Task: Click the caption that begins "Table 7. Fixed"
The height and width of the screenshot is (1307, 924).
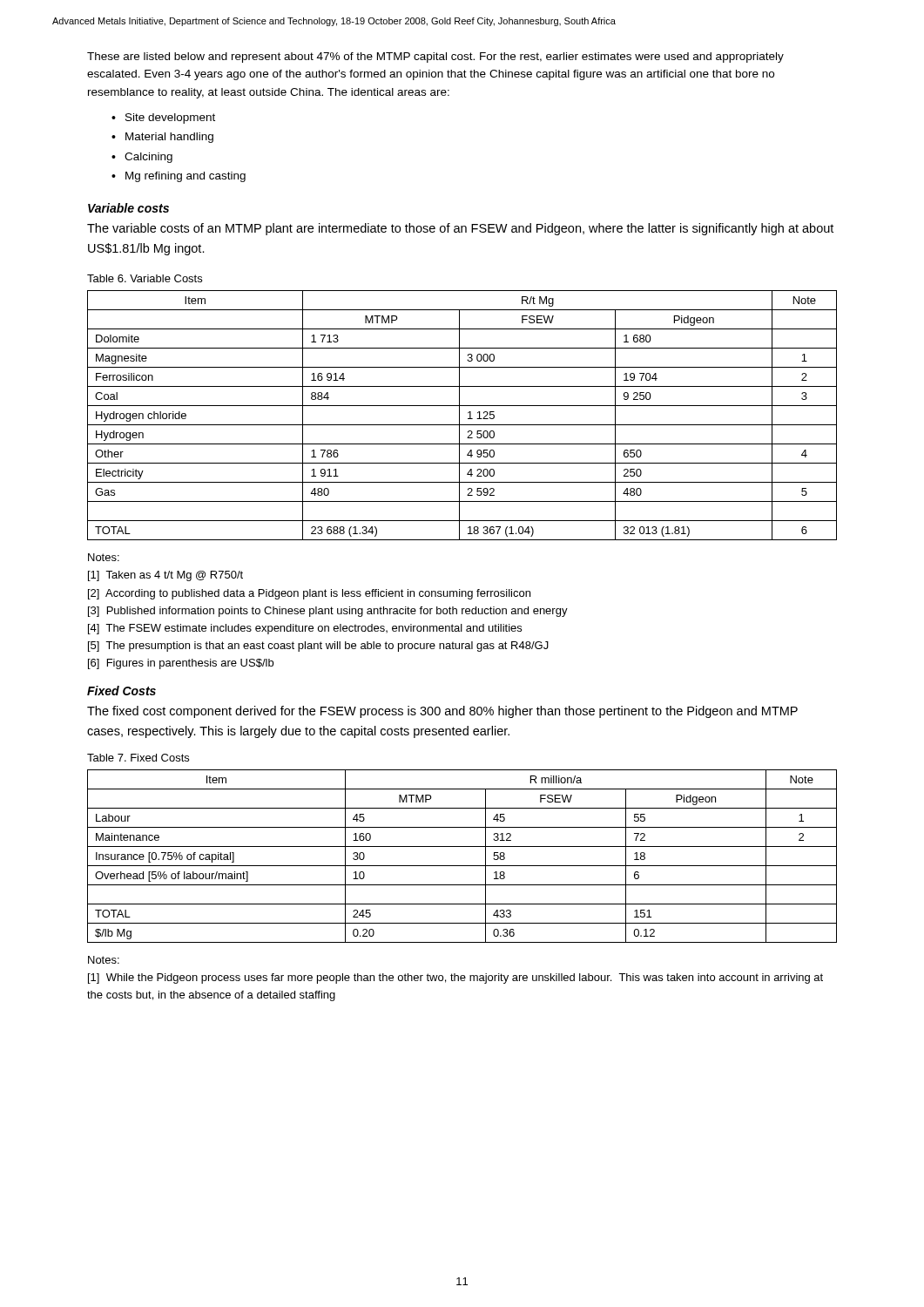Action: 138,758
